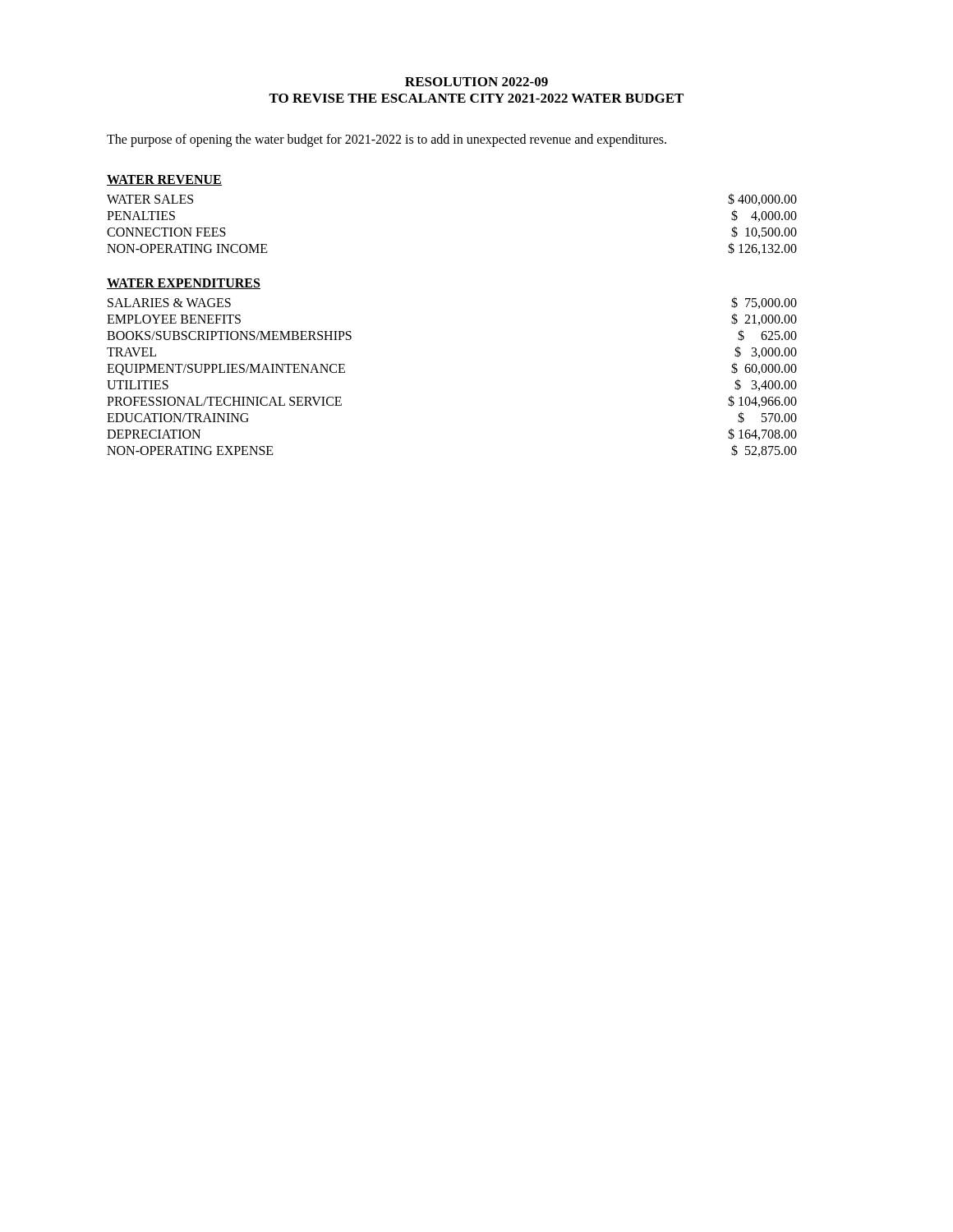Locate the text "WATER EXPENDITURES"
This screenshot has width=953, height=1232.
coord(184,283)
